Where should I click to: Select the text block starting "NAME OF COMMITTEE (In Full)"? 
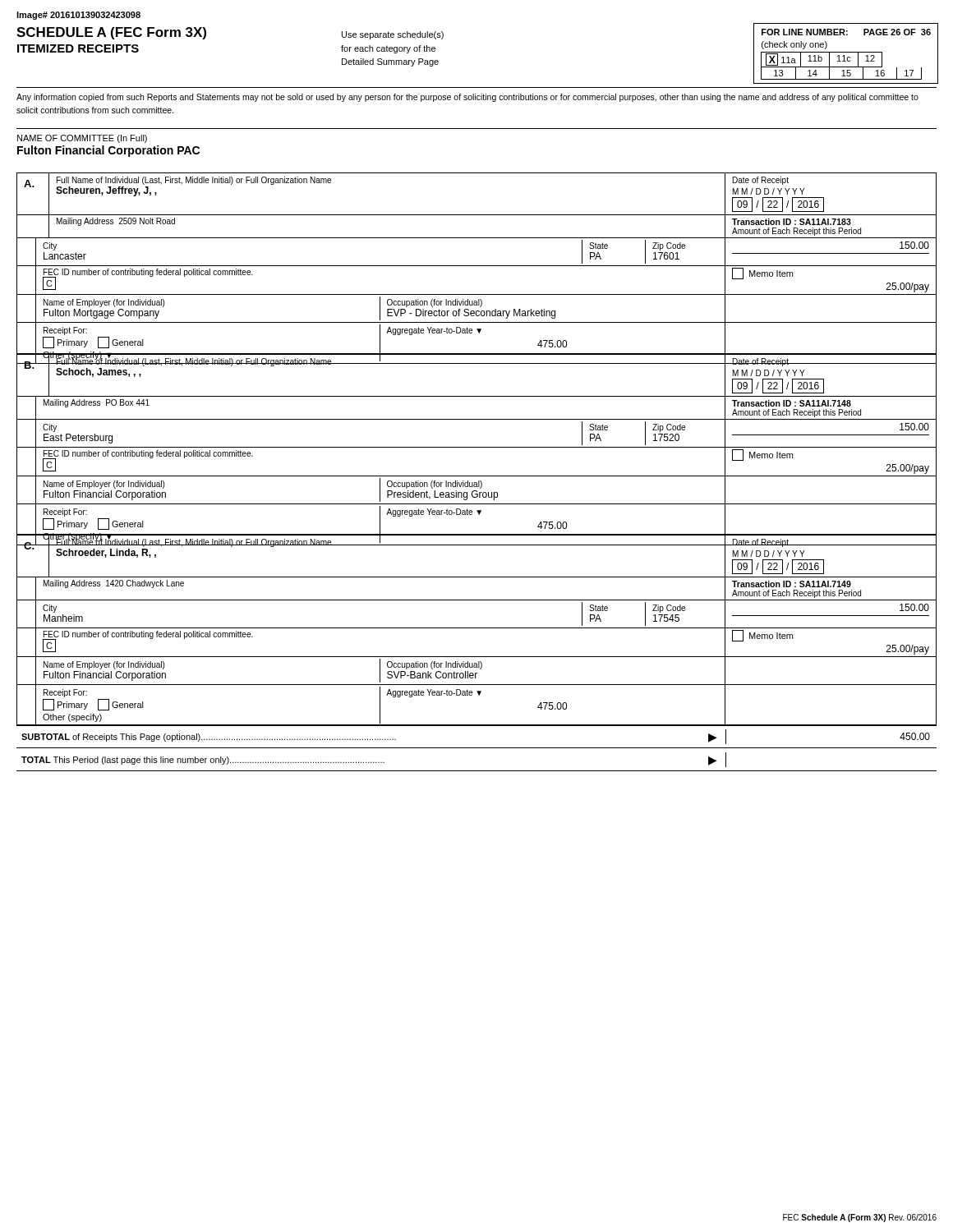click(108, 145)
